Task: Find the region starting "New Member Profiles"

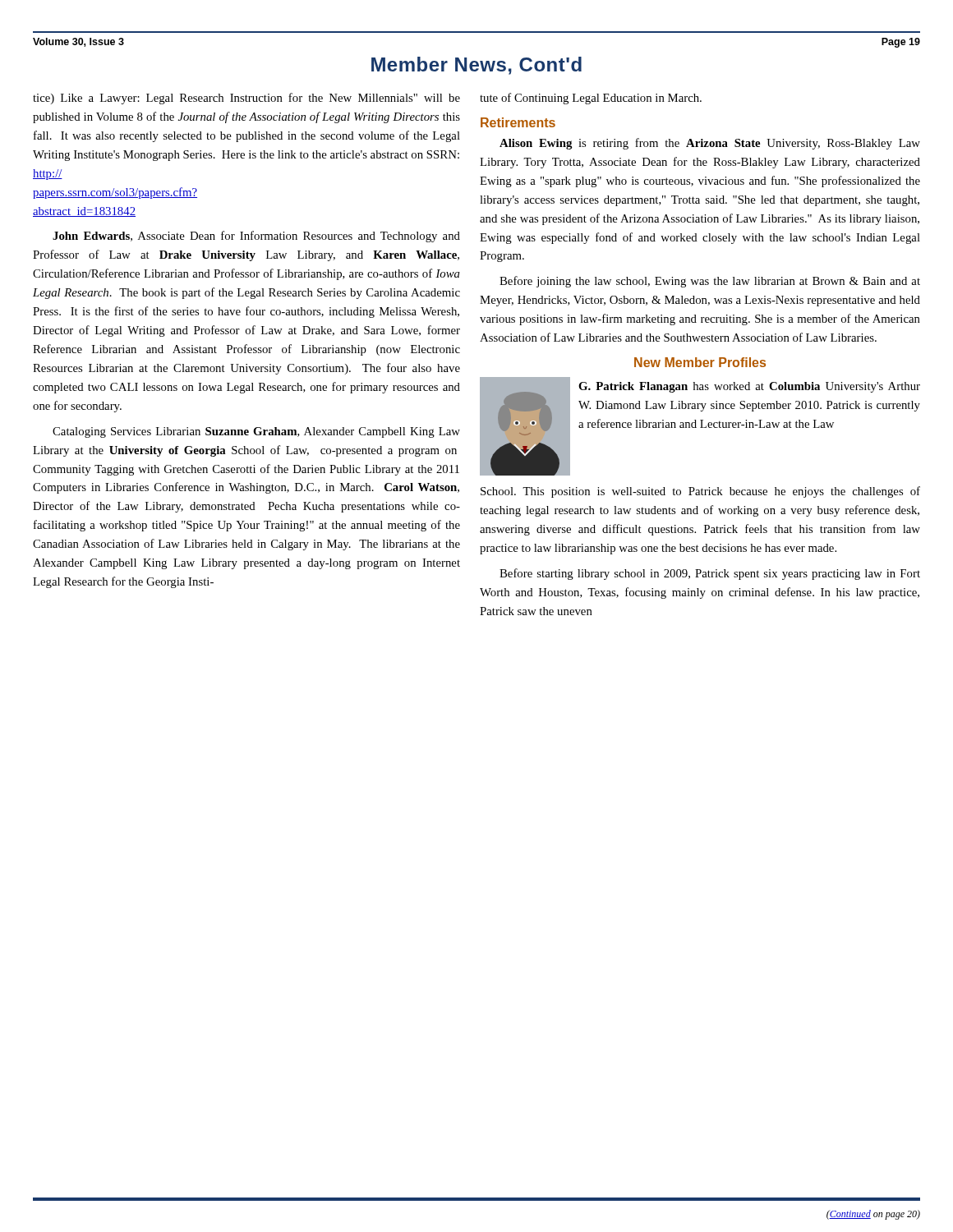Action: coord(700,363)
